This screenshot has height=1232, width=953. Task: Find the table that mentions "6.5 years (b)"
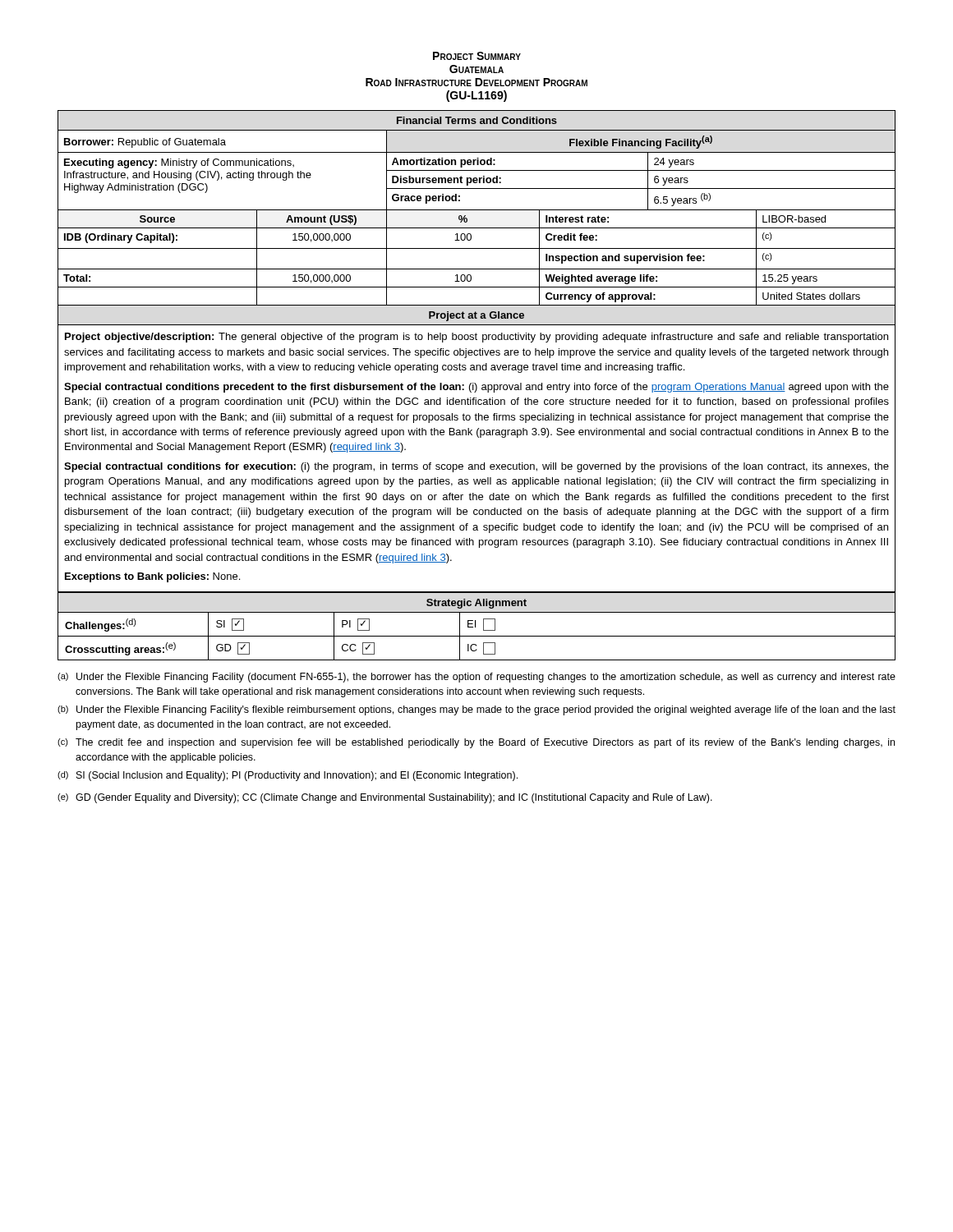pos(476,351)
